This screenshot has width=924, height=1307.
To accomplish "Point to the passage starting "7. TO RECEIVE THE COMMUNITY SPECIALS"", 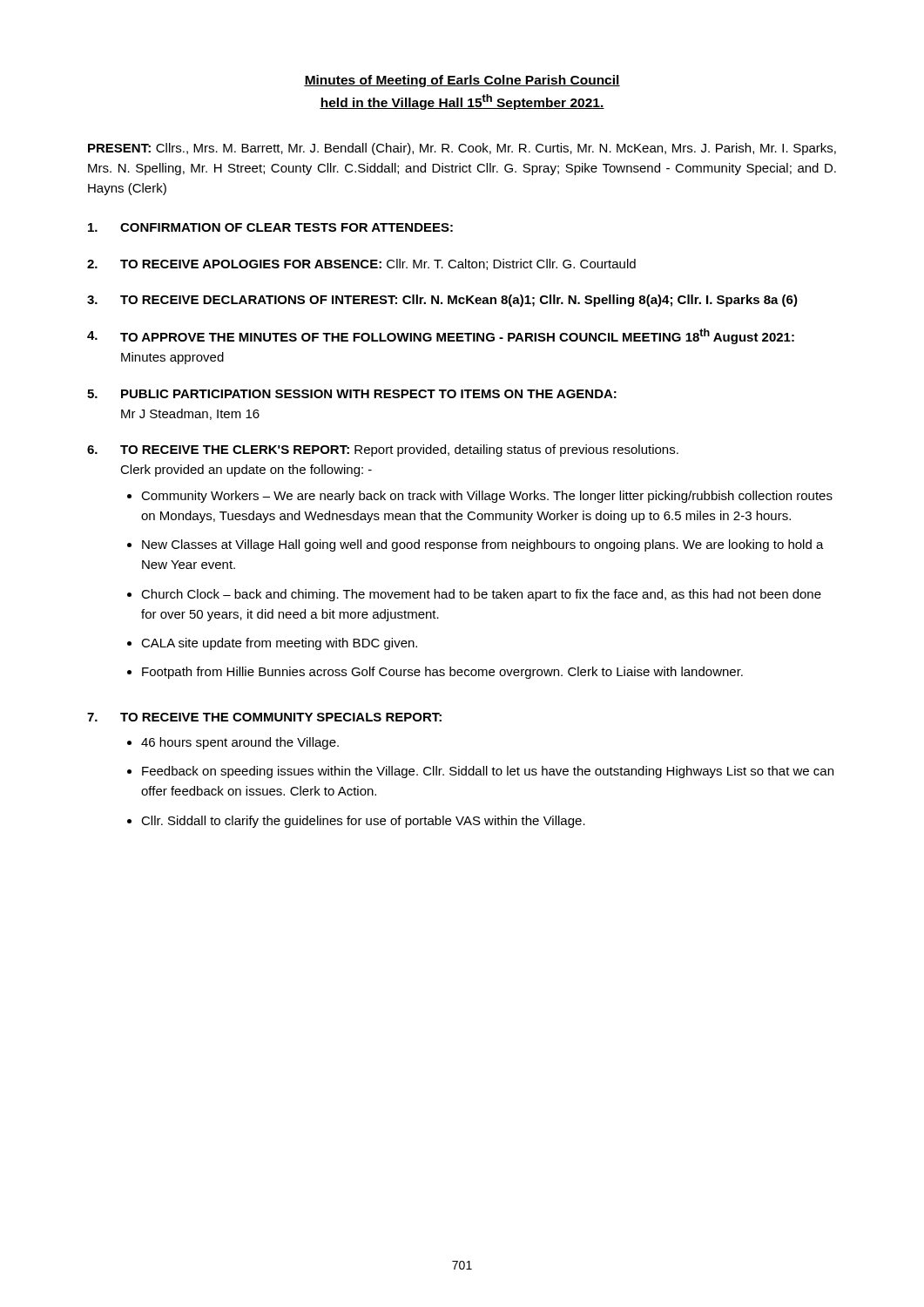I will coord(462,773).
